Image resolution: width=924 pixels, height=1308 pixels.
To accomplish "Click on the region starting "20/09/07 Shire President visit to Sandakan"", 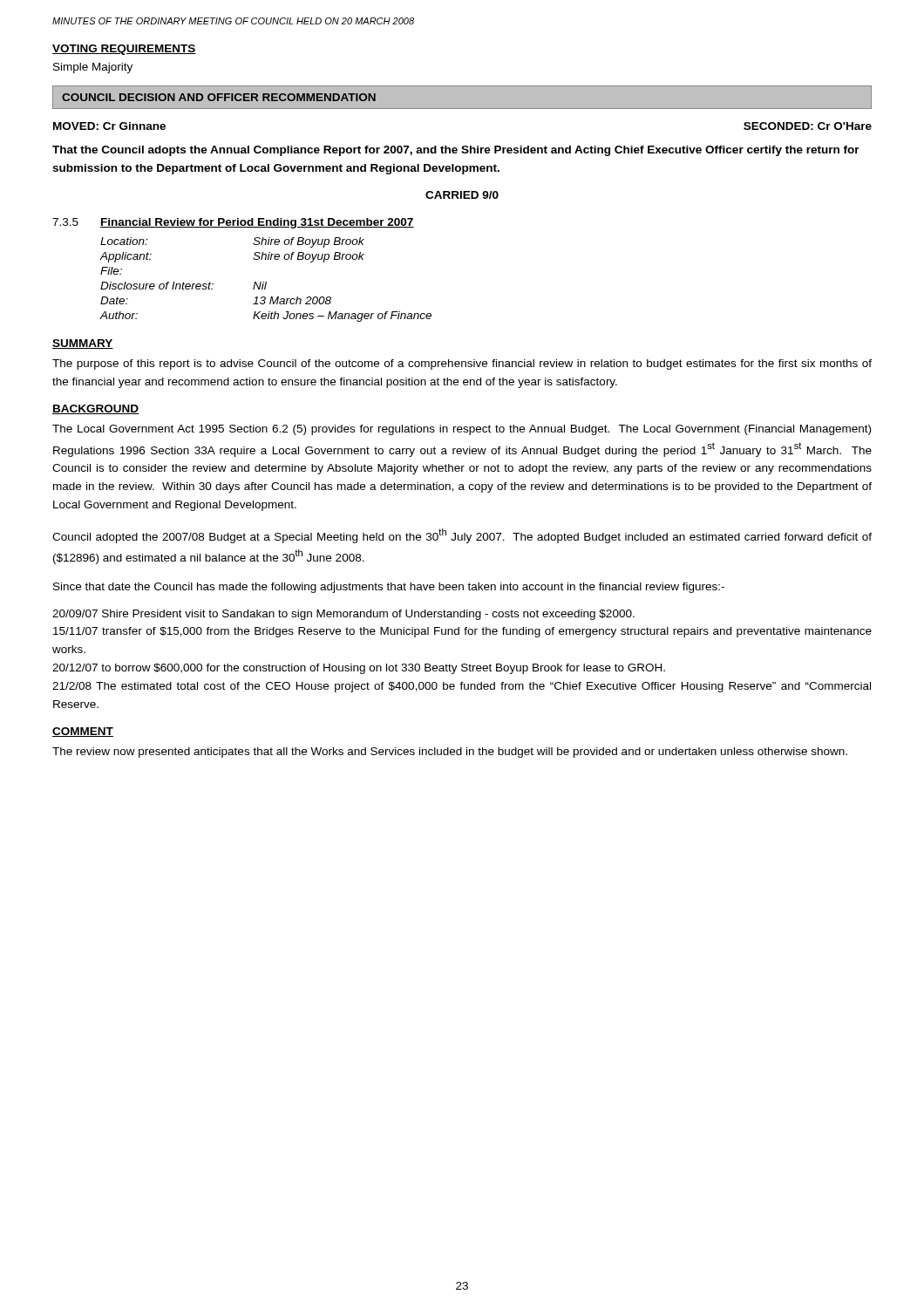I will (462, 659).
